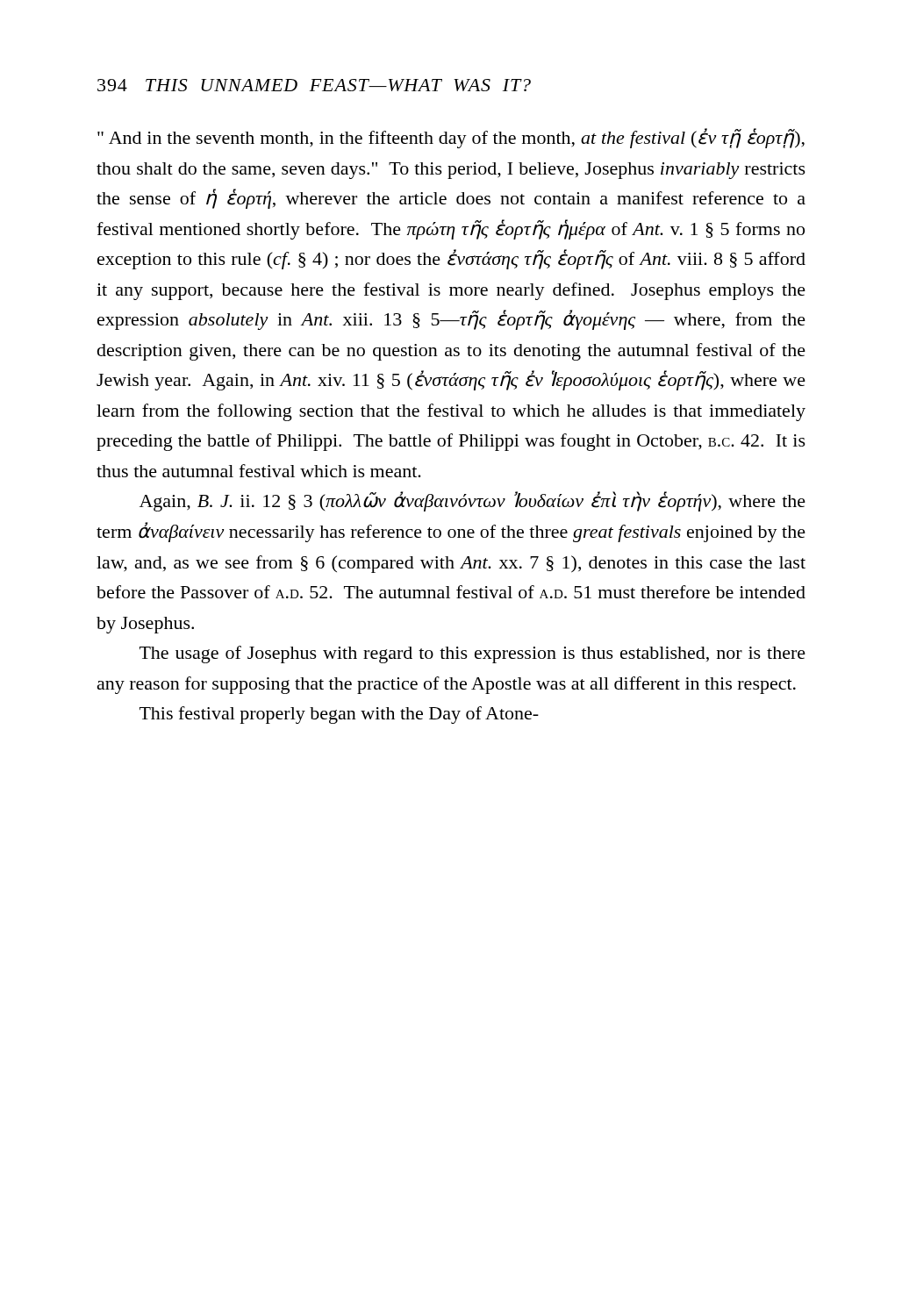
Task: Locate the block of text that opens with "Again, B. J. ii. 12 §"
Action: (451, 562)
